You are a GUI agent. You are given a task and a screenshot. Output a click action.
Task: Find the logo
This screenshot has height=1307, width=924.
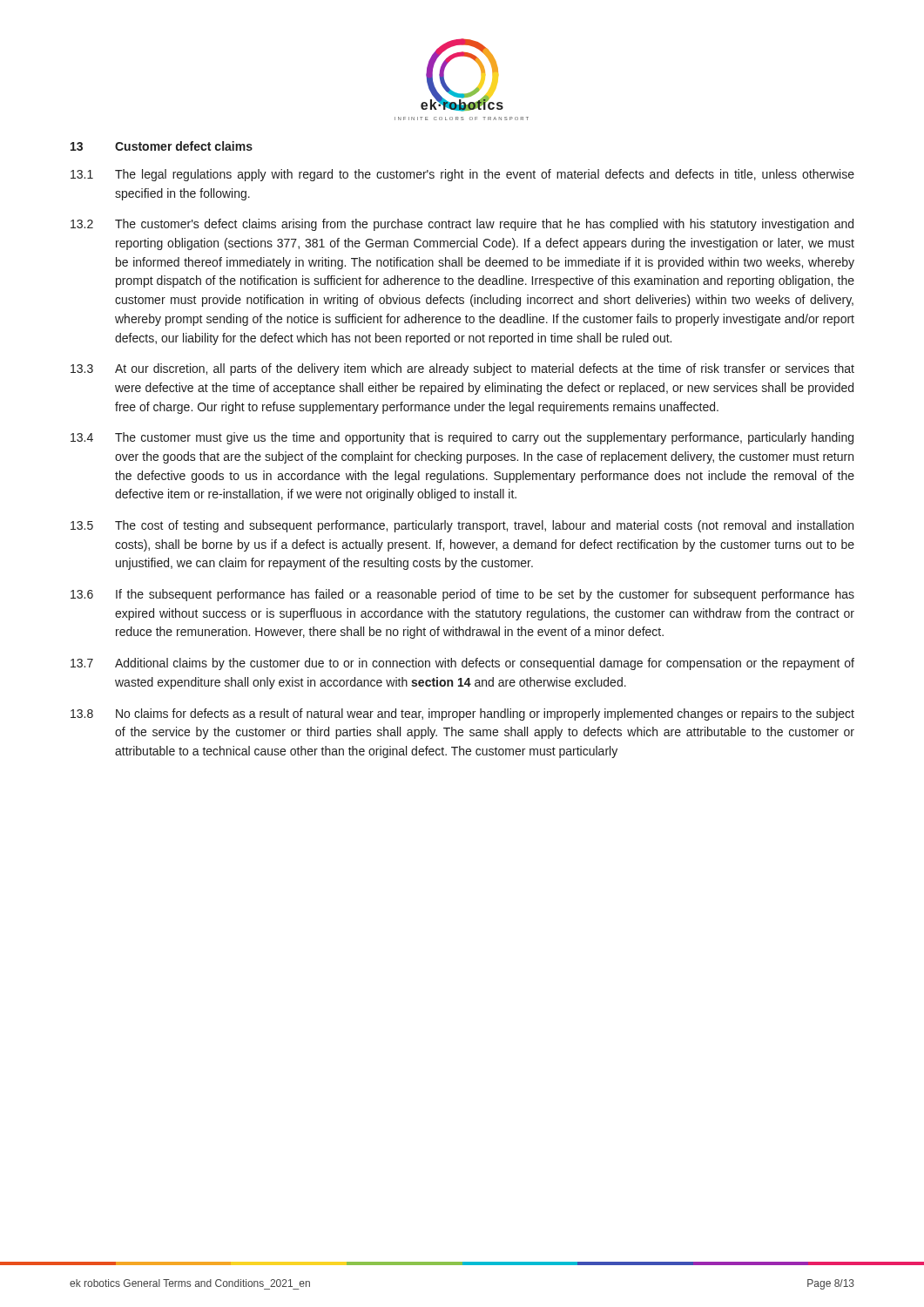click(462, 78)
